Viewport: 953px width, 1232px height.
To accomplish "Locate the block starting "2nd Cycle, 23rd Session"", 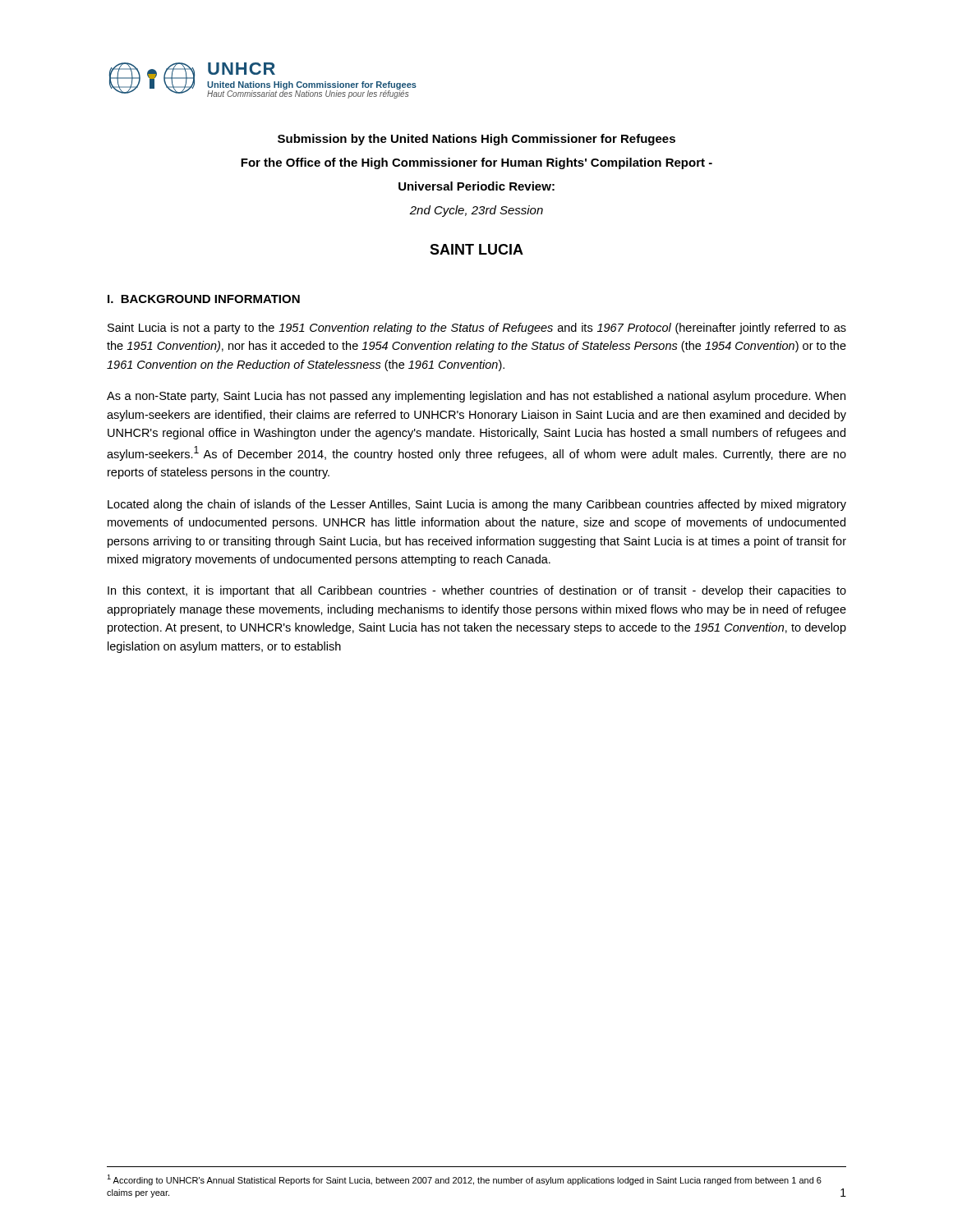I will pyautogui.click(x=476, y=210).
